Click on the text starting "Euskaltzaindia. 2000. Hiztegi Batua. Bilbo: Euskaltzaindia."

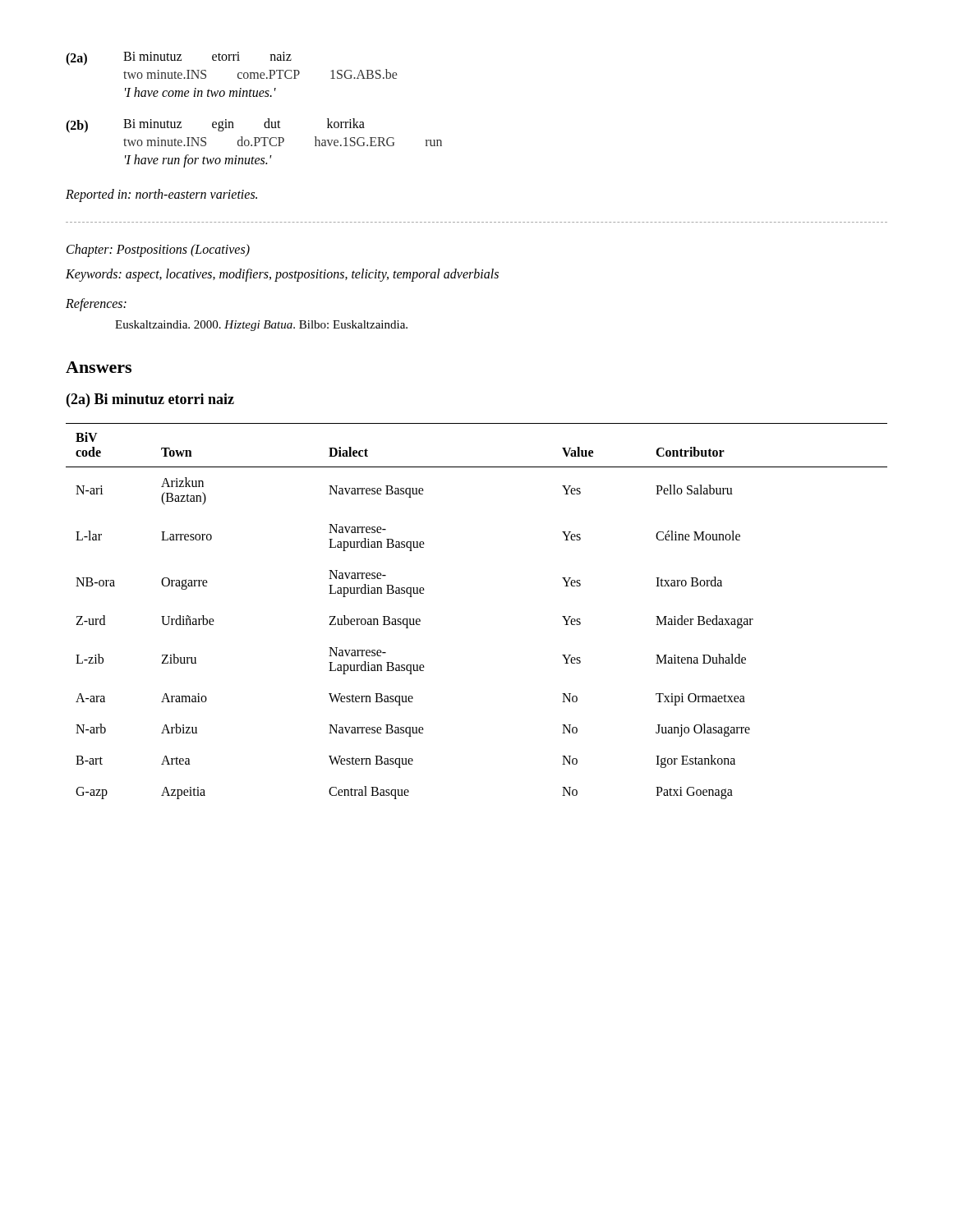[262, 324]
